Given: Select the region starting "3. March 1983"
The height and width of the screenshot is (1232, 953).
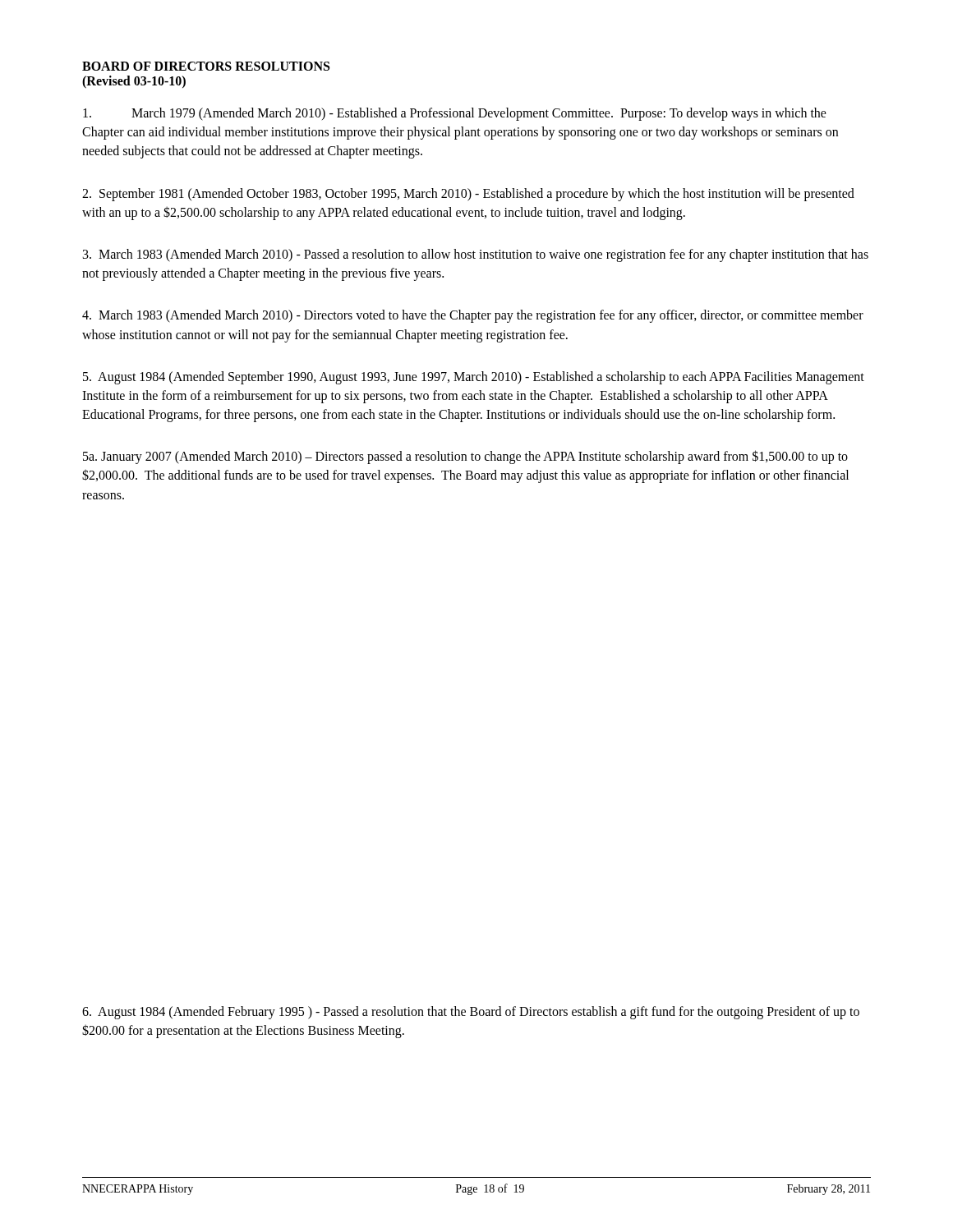Looking at the screenshot, I should click(x=475, y=264).
